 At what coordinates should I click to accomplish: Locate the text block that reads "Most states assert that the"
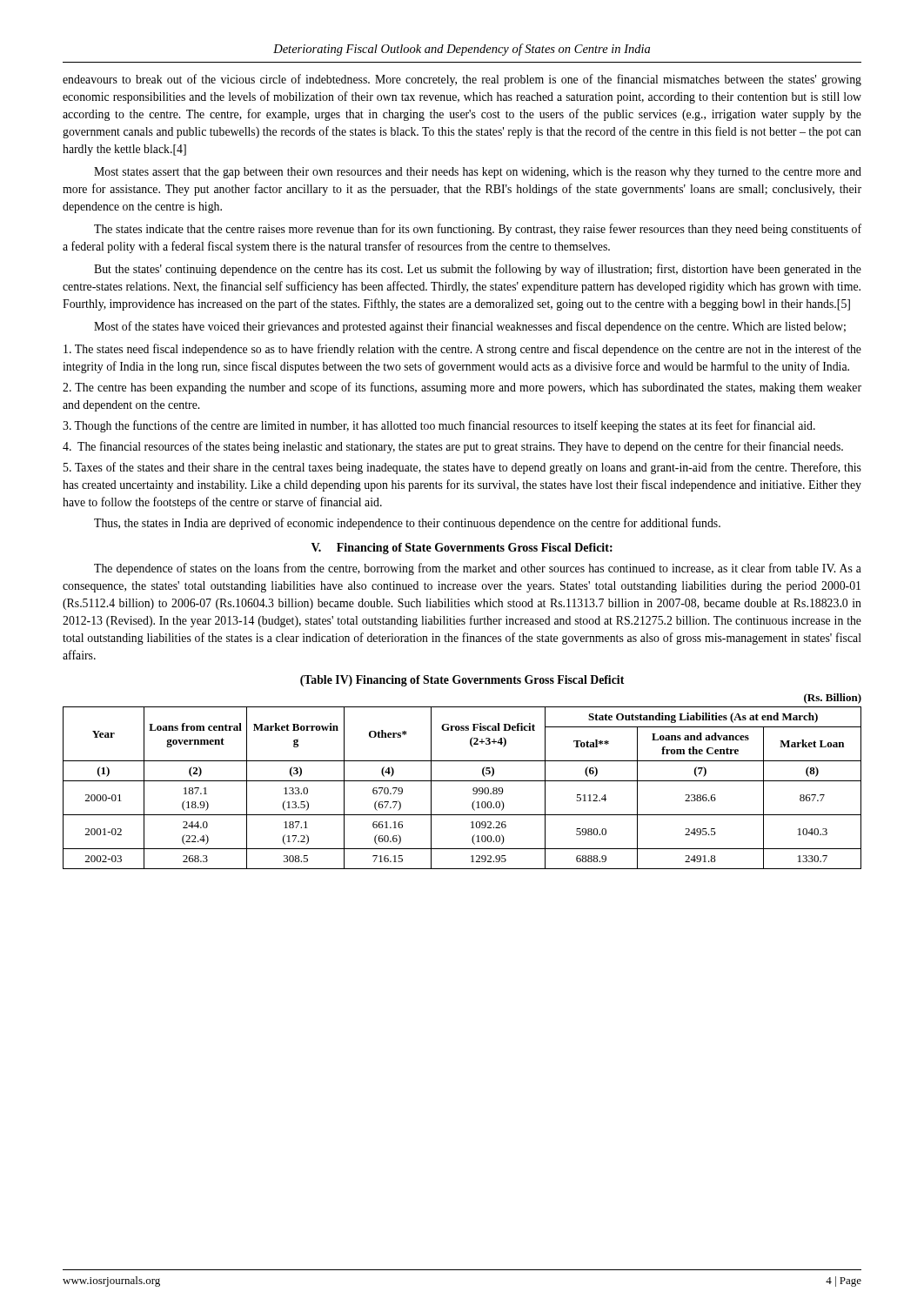pyautogui.click(x=462, y=190)
